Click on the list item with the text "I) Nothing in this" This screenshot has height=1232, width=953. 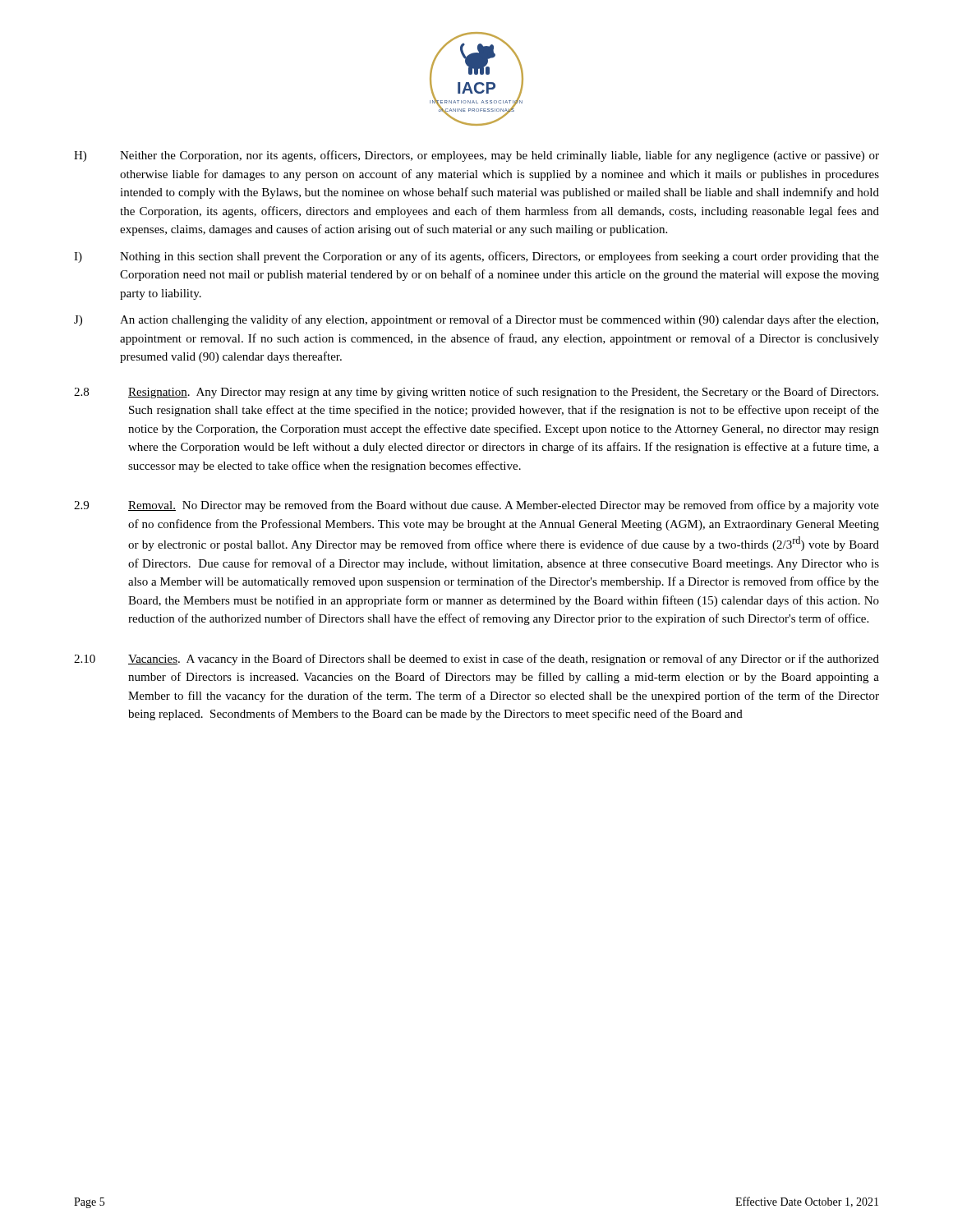[x=476, y=274]
